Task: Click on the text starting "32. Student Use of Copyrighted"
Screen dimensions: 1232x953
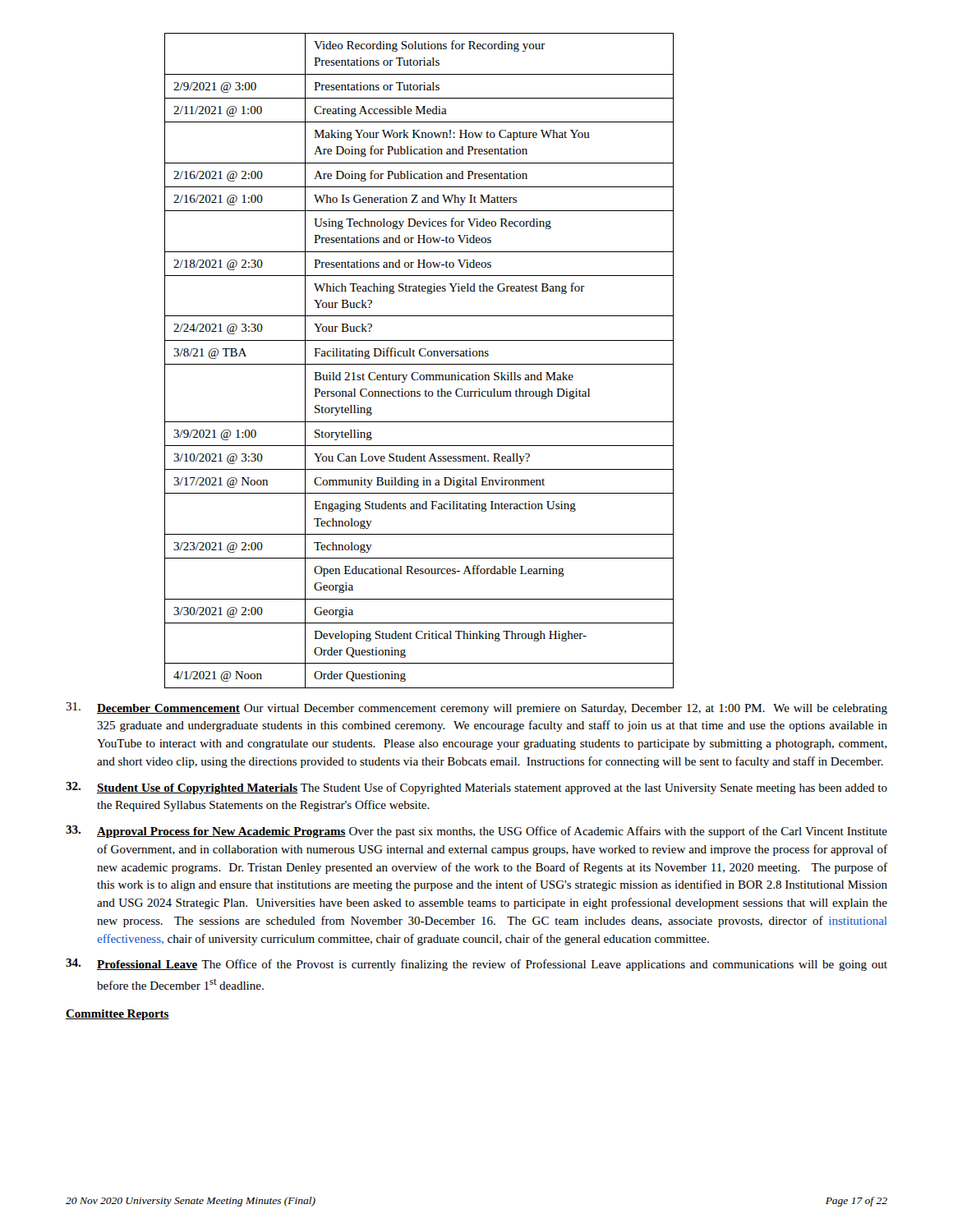Action: point(476,797)
